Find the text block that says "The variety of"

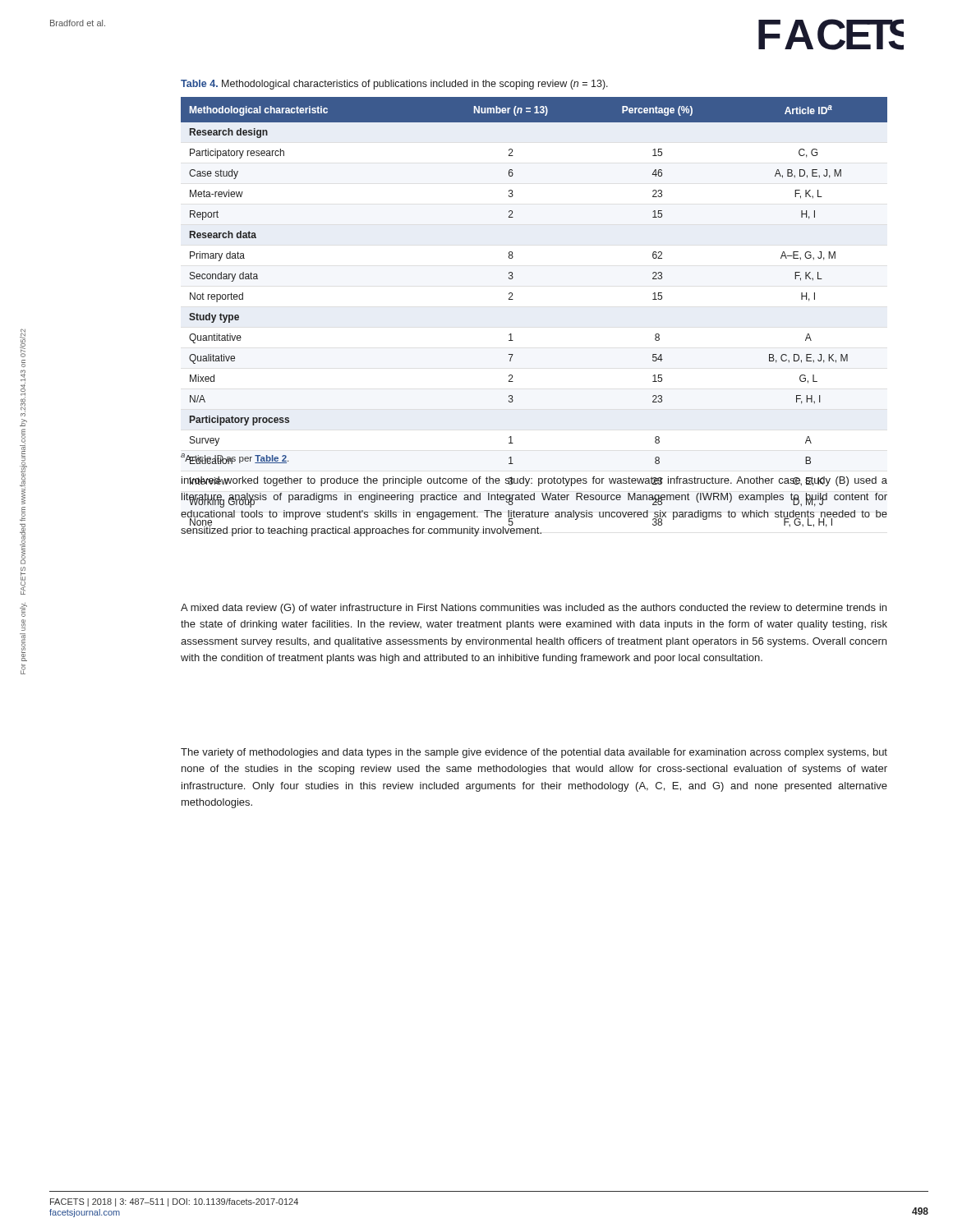coord(534,777)
